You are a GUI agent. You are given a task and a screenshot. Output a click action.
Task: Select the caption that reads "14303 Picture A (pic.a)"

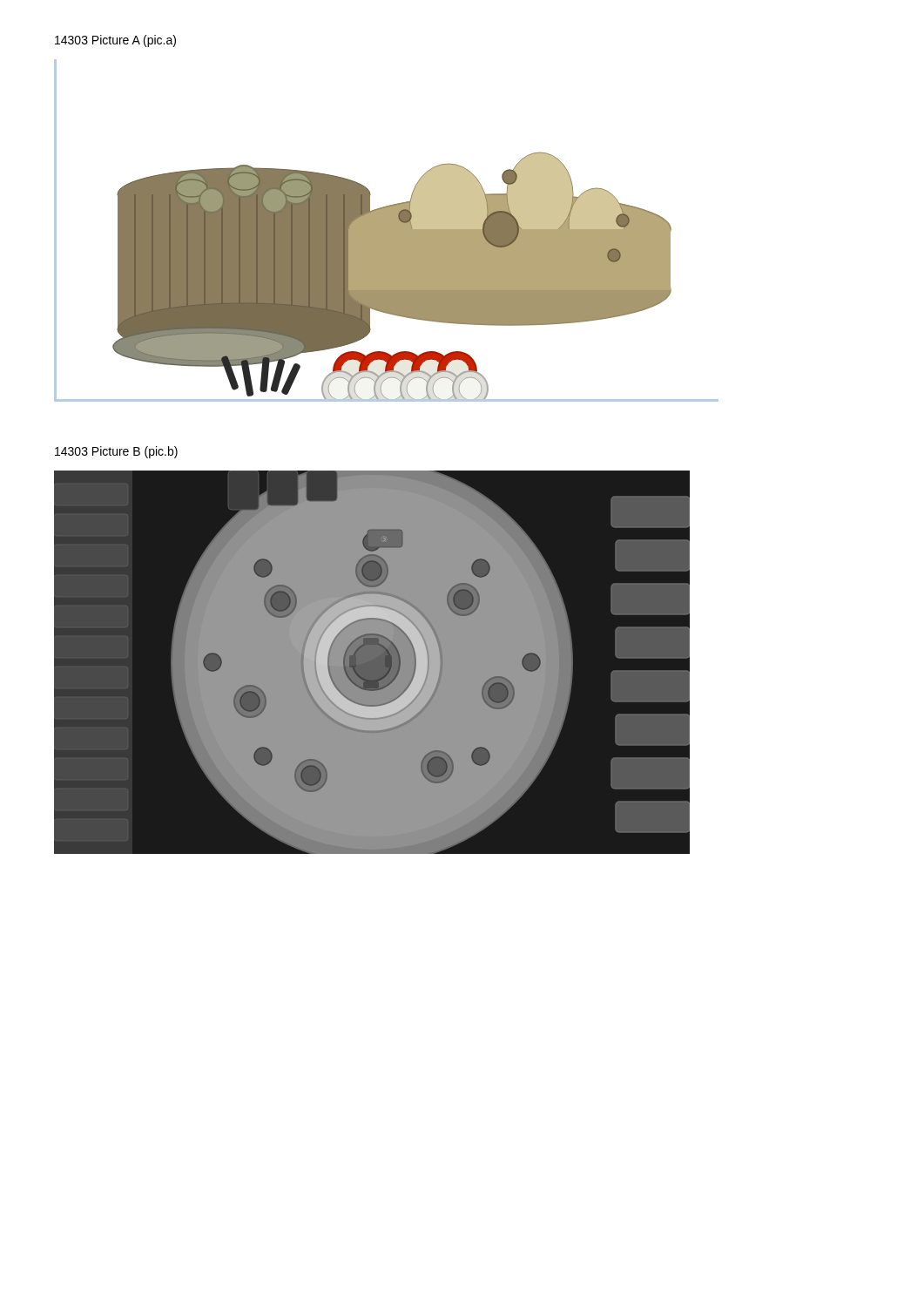coord(115,40)
